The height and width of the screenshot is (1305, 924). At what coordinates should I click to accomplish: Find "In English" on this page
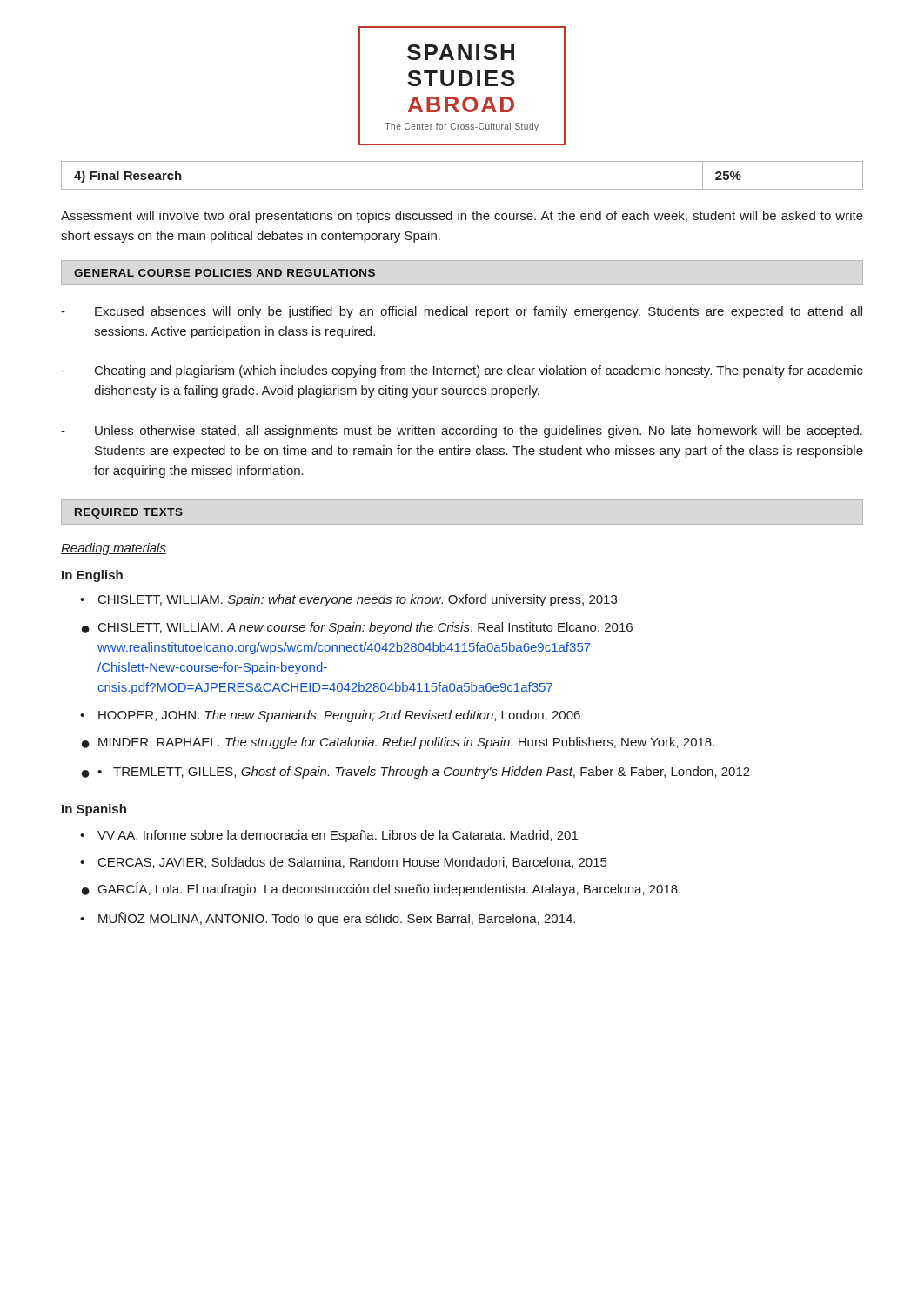click(x=92, y=575)
